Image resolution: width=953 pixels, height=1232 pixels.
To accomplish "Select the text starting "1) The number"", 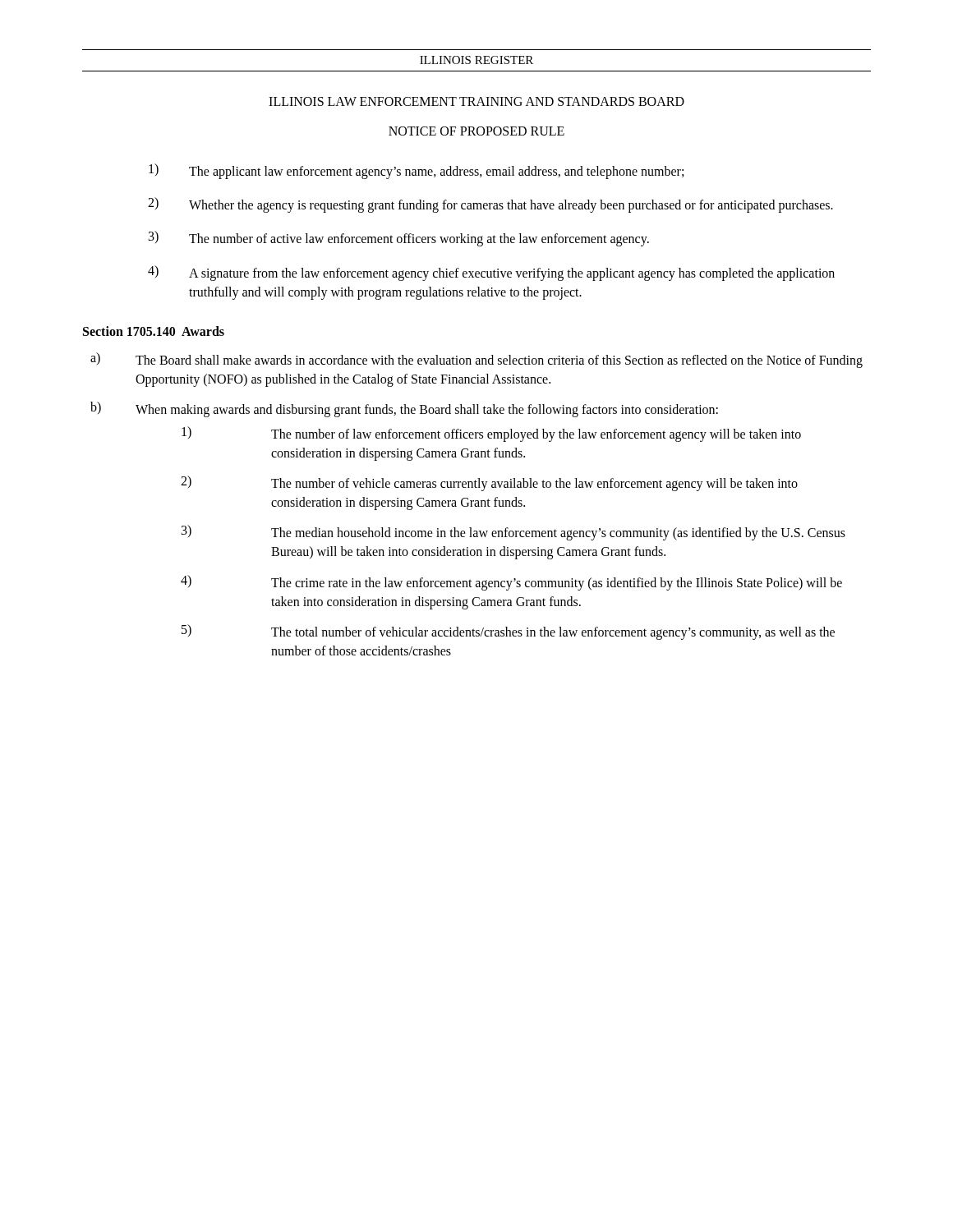I will tap(501, 443).
